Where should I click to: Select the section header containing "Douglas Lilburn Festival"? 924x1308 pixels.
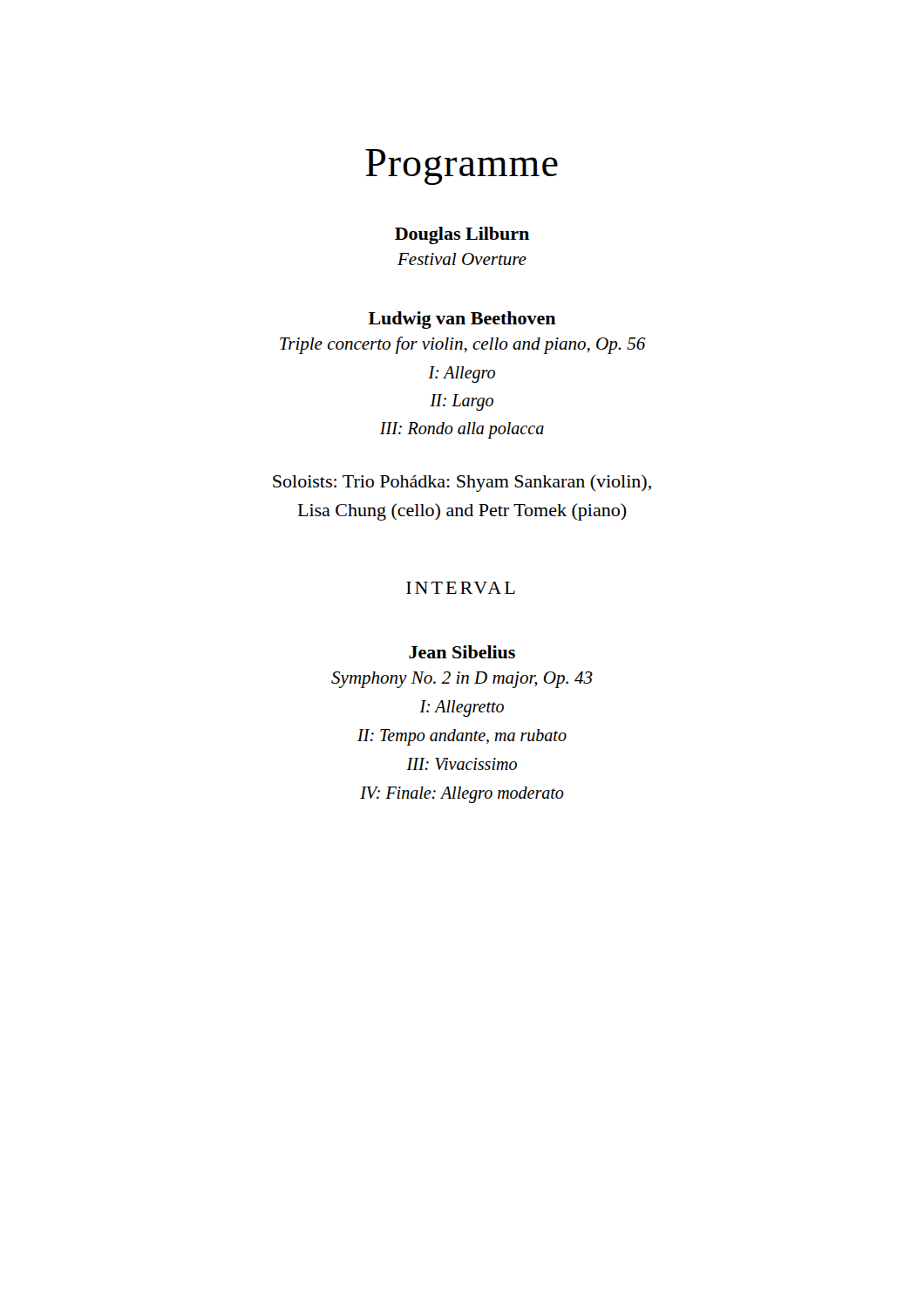[462, 246]
